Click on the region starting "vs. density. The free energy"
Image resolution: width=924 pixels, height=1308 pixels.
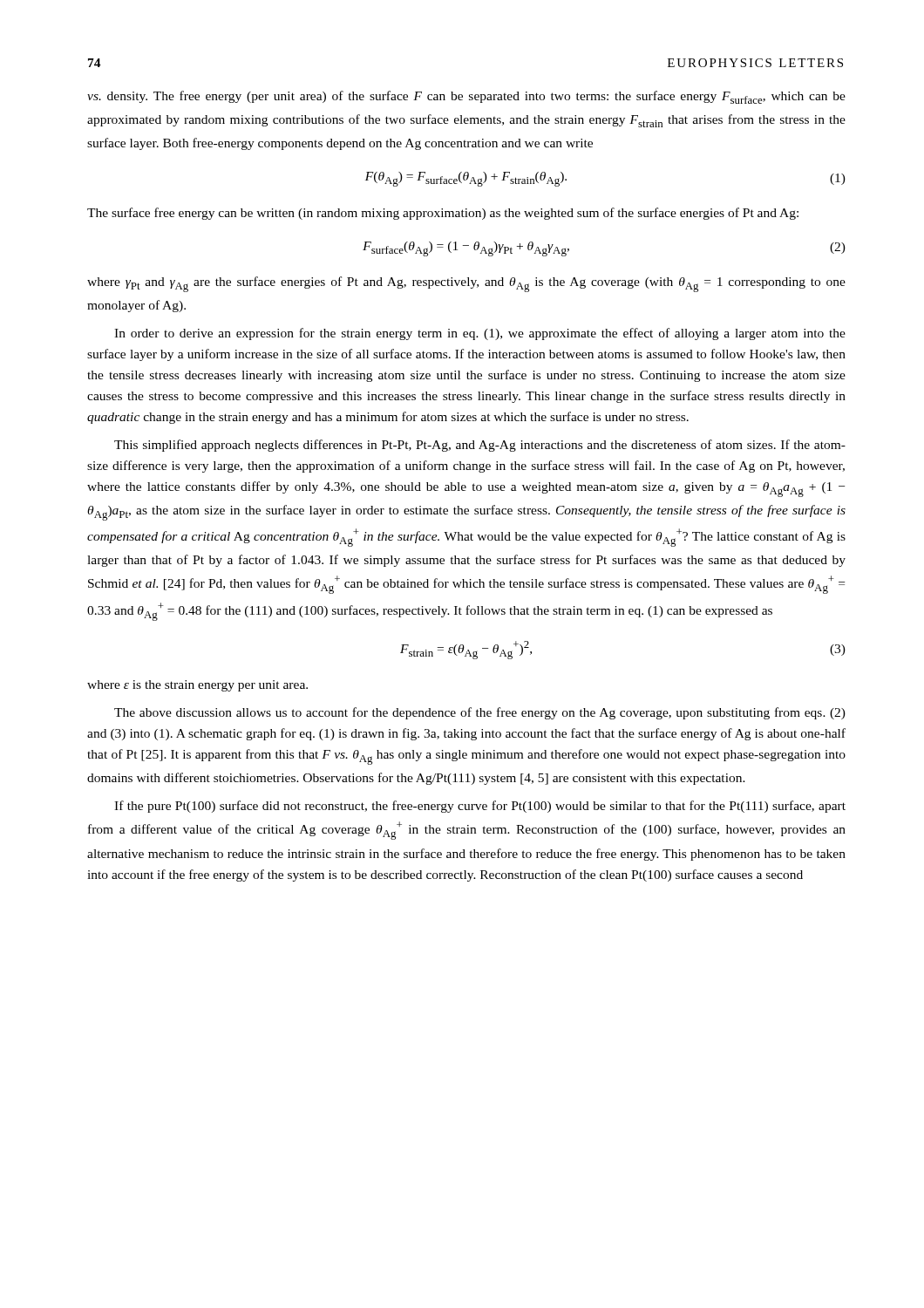point(466,120)
